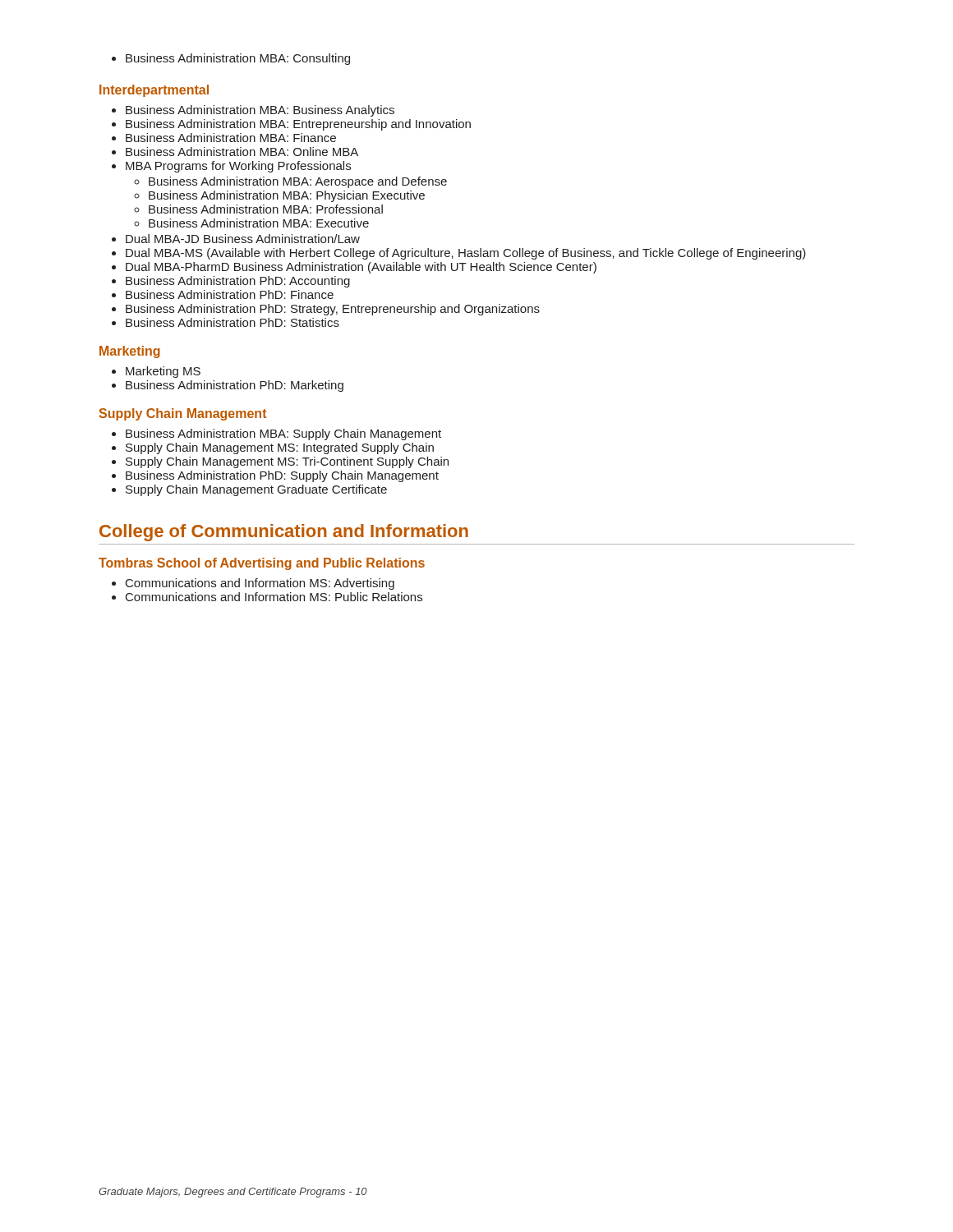The height and width of the screenshot is (1232, 953).
Task: Find the list item with the text "Business Administration MBA: Online MBA"
Action: click(242, 152)
